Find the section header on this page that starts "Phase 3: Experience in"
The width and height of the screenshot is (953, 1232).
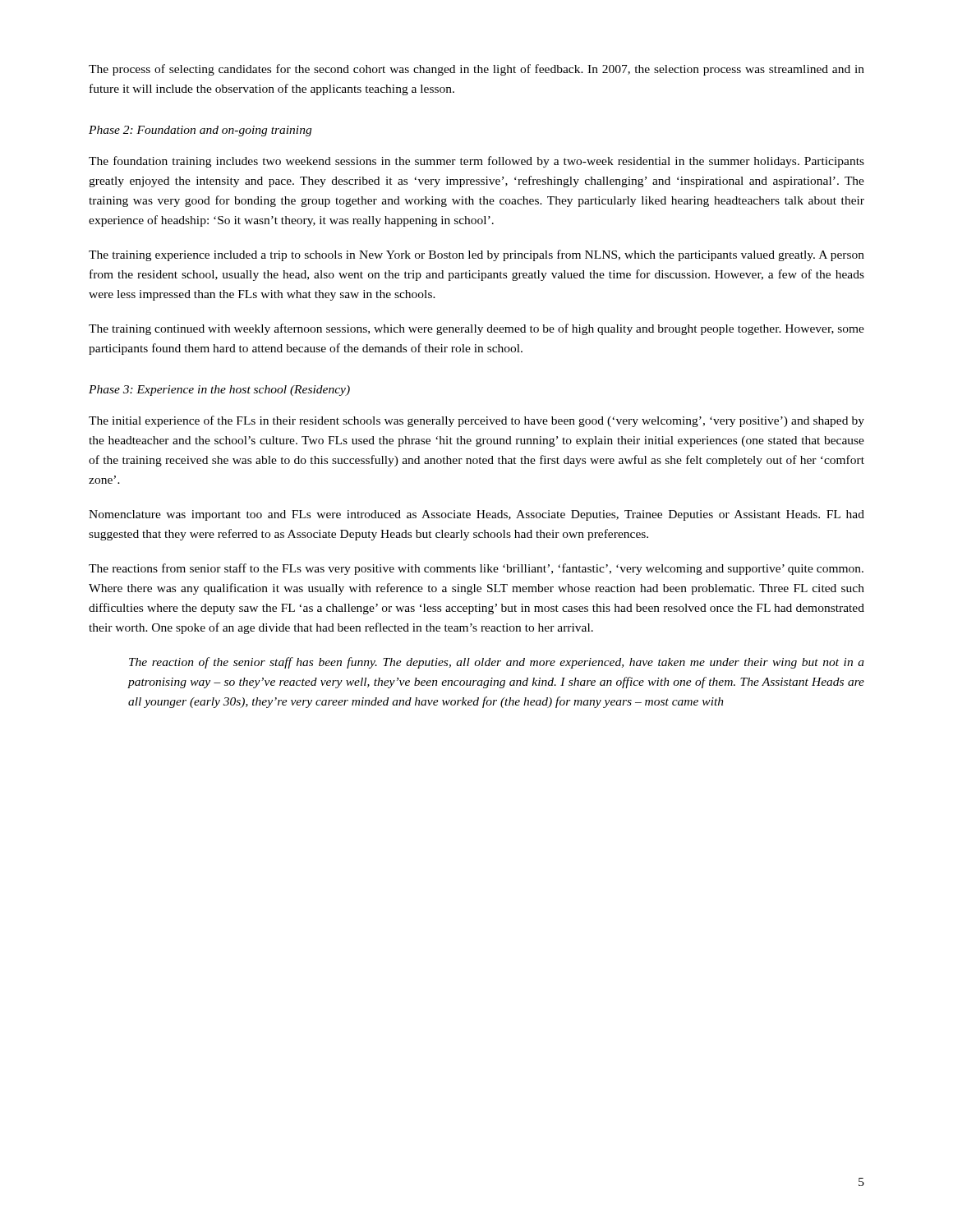219,391
